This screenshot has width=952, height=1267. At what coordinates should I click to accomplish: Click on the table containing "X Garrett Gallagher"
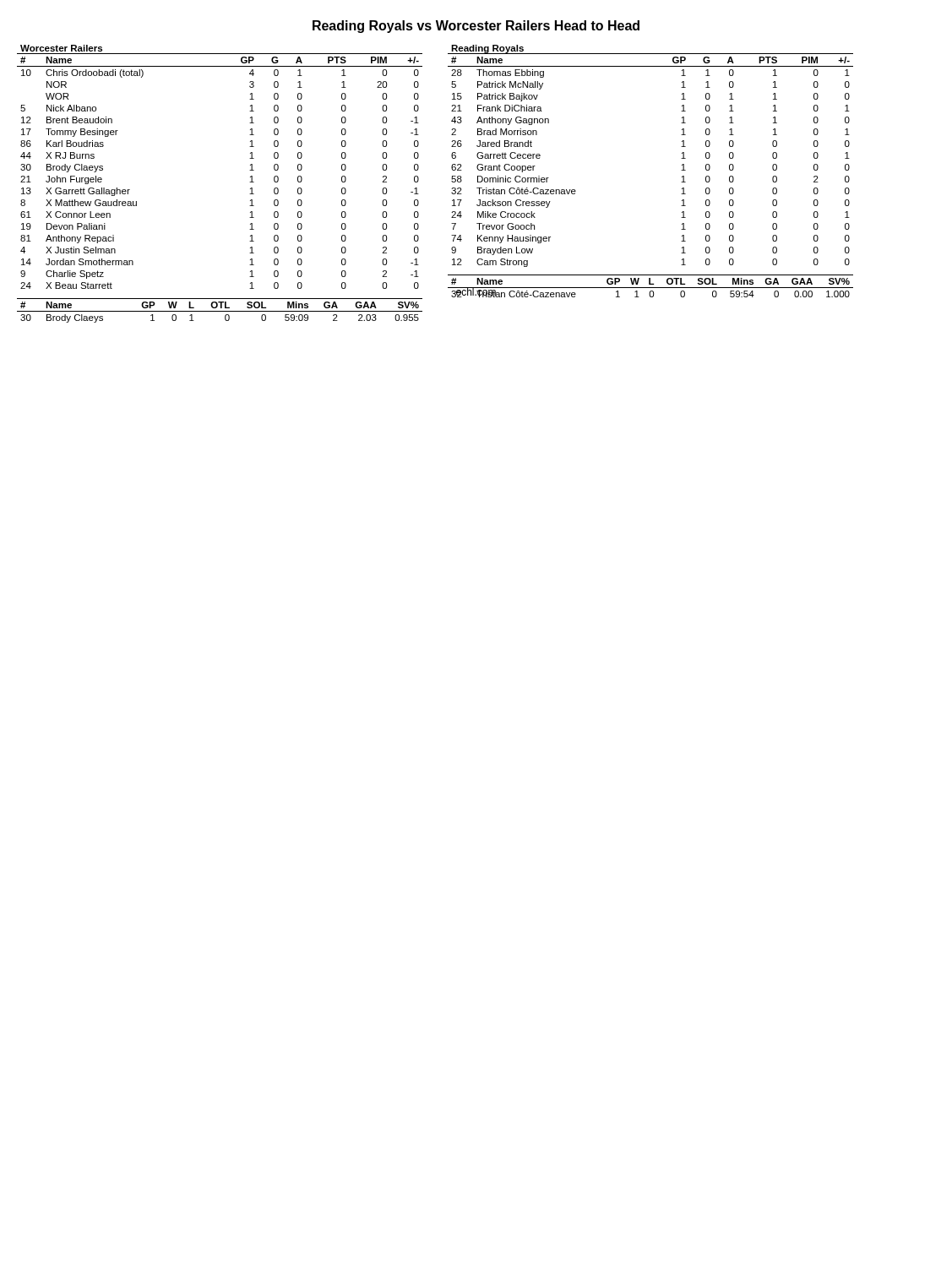(220, 167)
